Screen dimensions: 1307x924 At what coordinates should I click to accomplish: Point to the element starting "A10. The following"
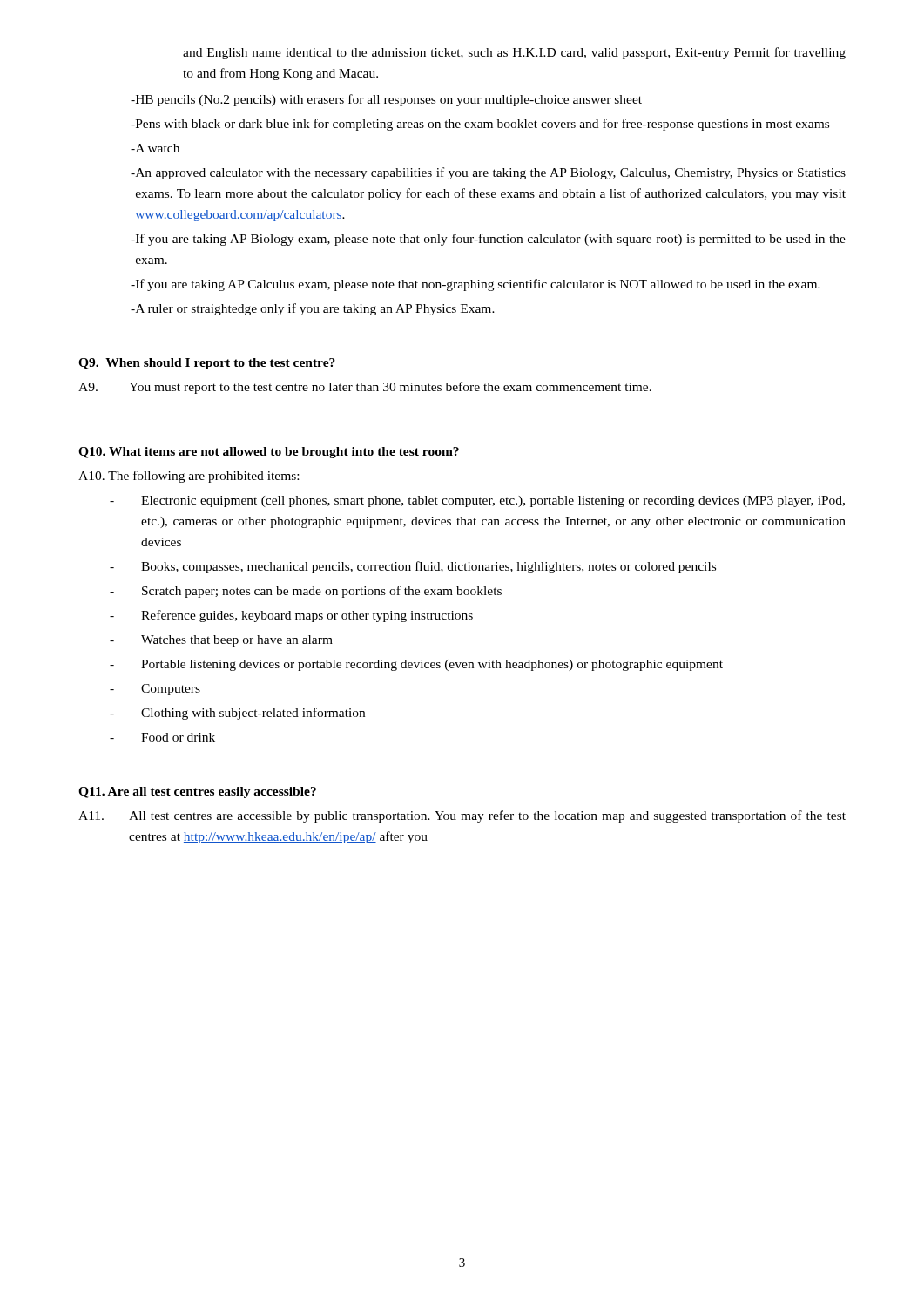(189, 477)
